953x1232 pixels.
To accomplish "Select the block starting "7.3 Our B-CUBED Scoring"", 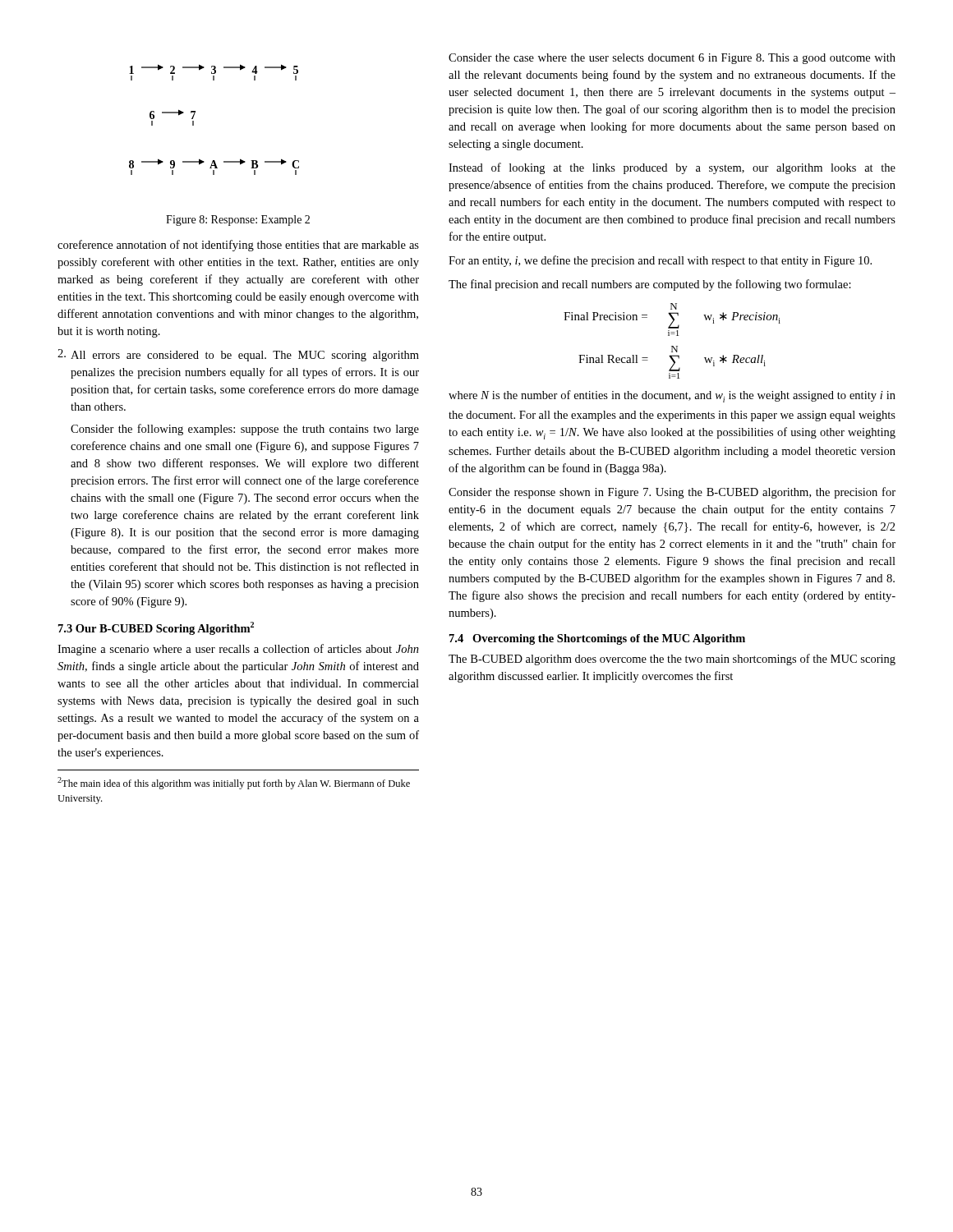I will click(156, 628).
